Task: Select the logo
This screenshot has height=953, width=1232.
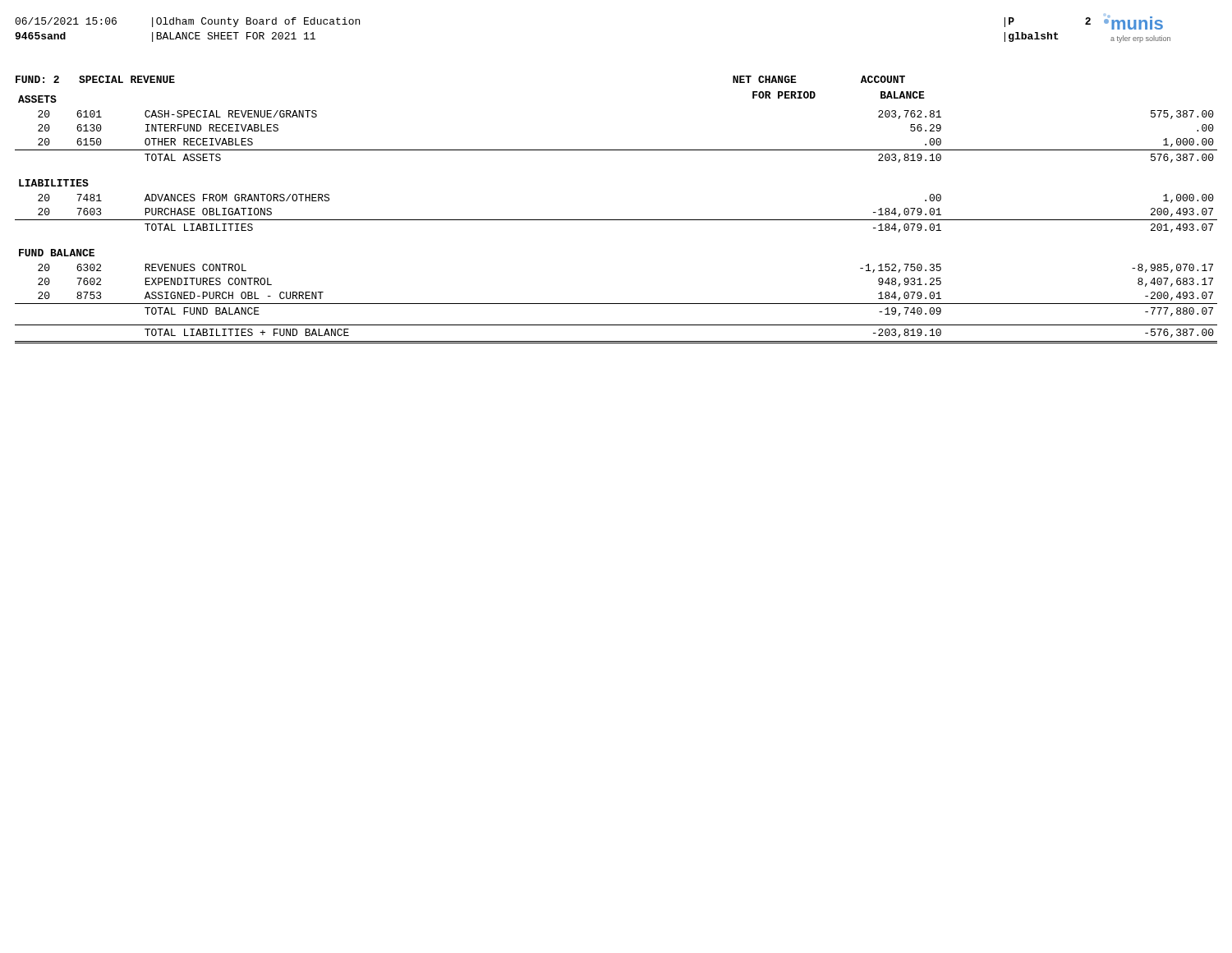Action: click(x=1160, y=27)
